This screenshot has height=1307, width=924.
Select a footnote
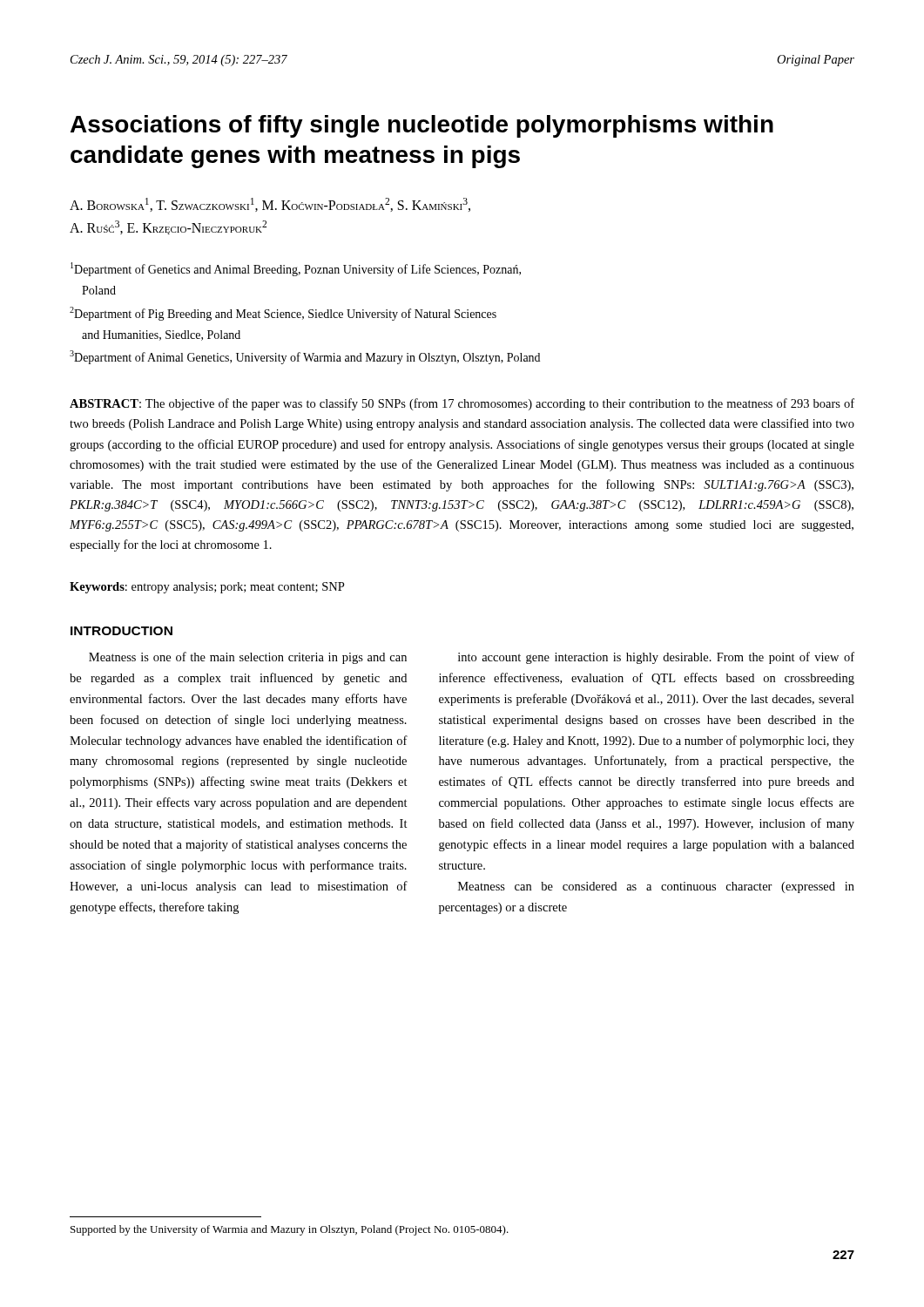(x=462, y=1227)
